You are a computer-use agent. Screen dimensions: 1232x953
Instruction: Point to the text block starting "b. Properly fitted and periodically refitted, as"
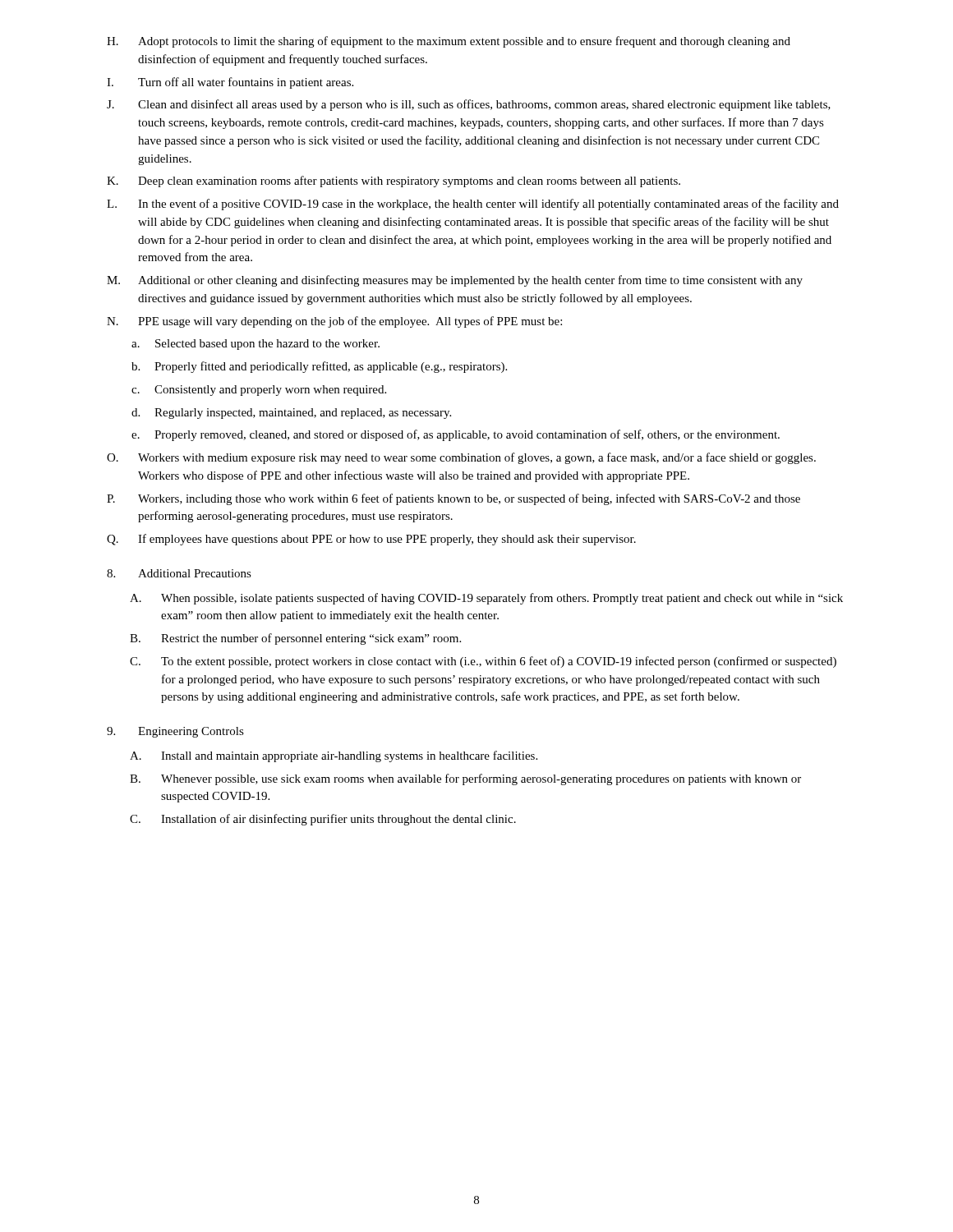(x=489, y=367)
